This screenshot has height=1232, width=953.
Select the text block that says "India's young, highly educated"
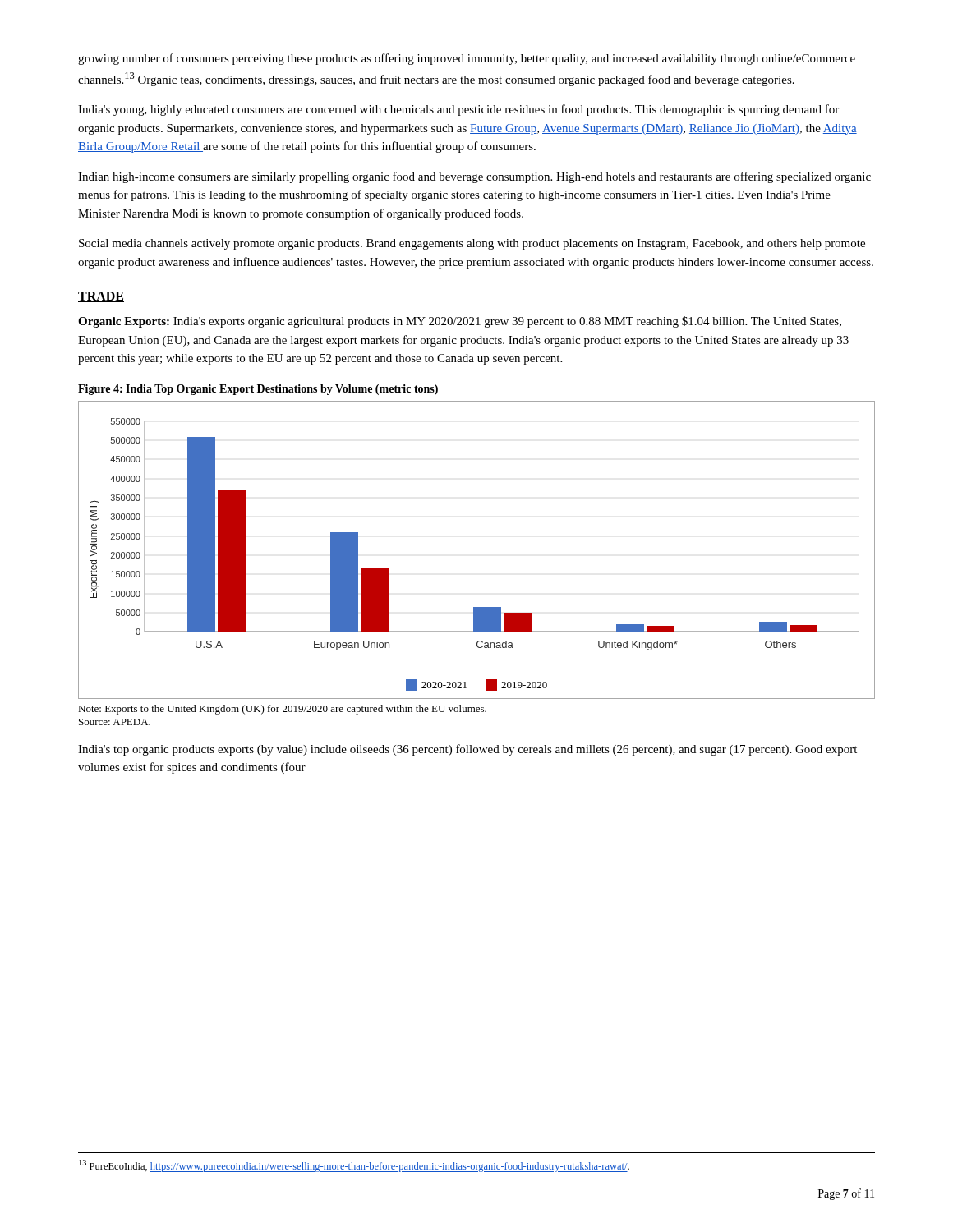click(x=467, y=128)
